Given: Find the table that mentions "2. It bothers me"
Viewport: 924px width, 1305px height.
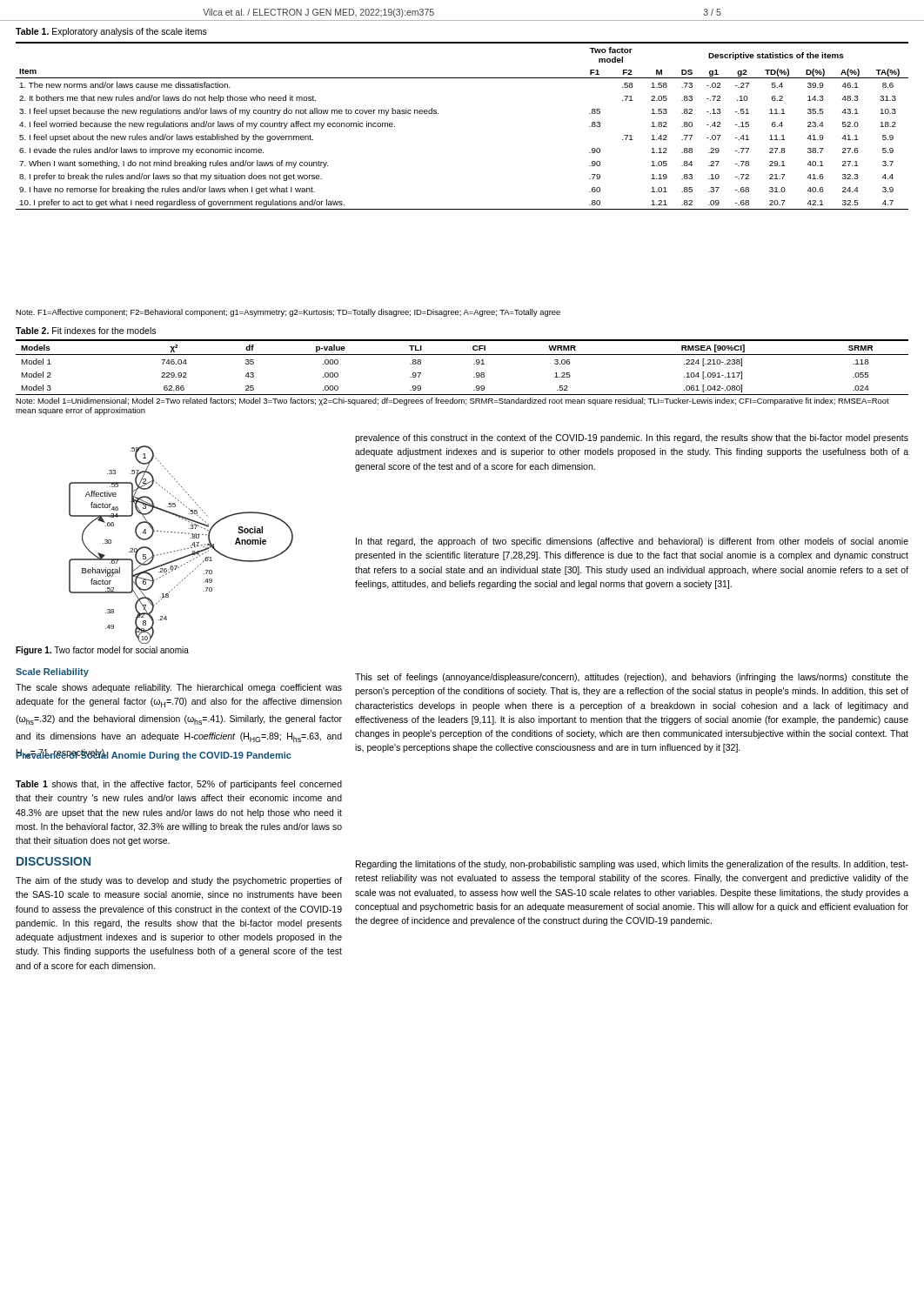Looking at the screenshot, I should [x=462, y=126].
